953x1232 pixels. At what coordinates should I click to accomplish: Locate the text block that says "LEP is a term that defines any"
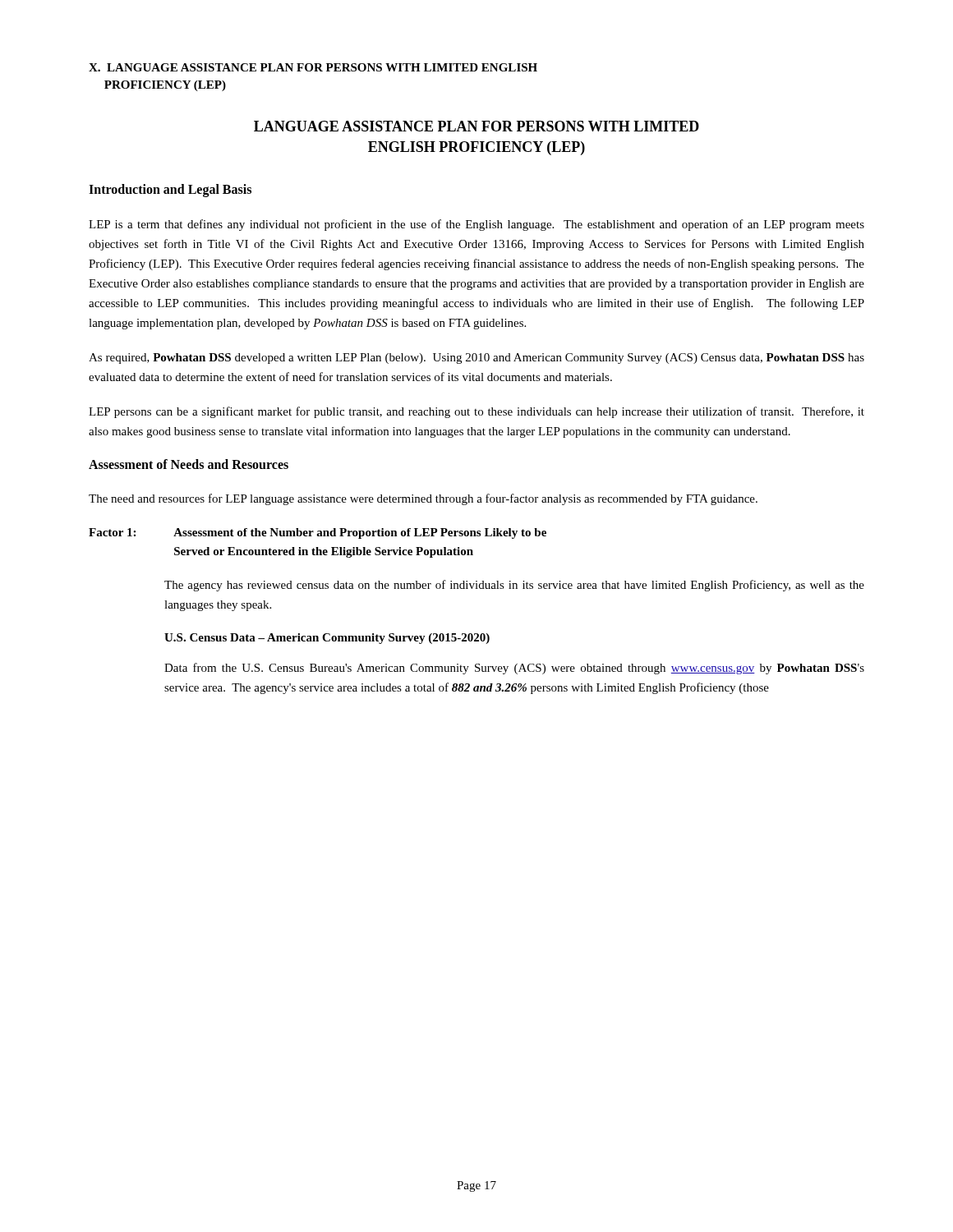pos(476,273)
